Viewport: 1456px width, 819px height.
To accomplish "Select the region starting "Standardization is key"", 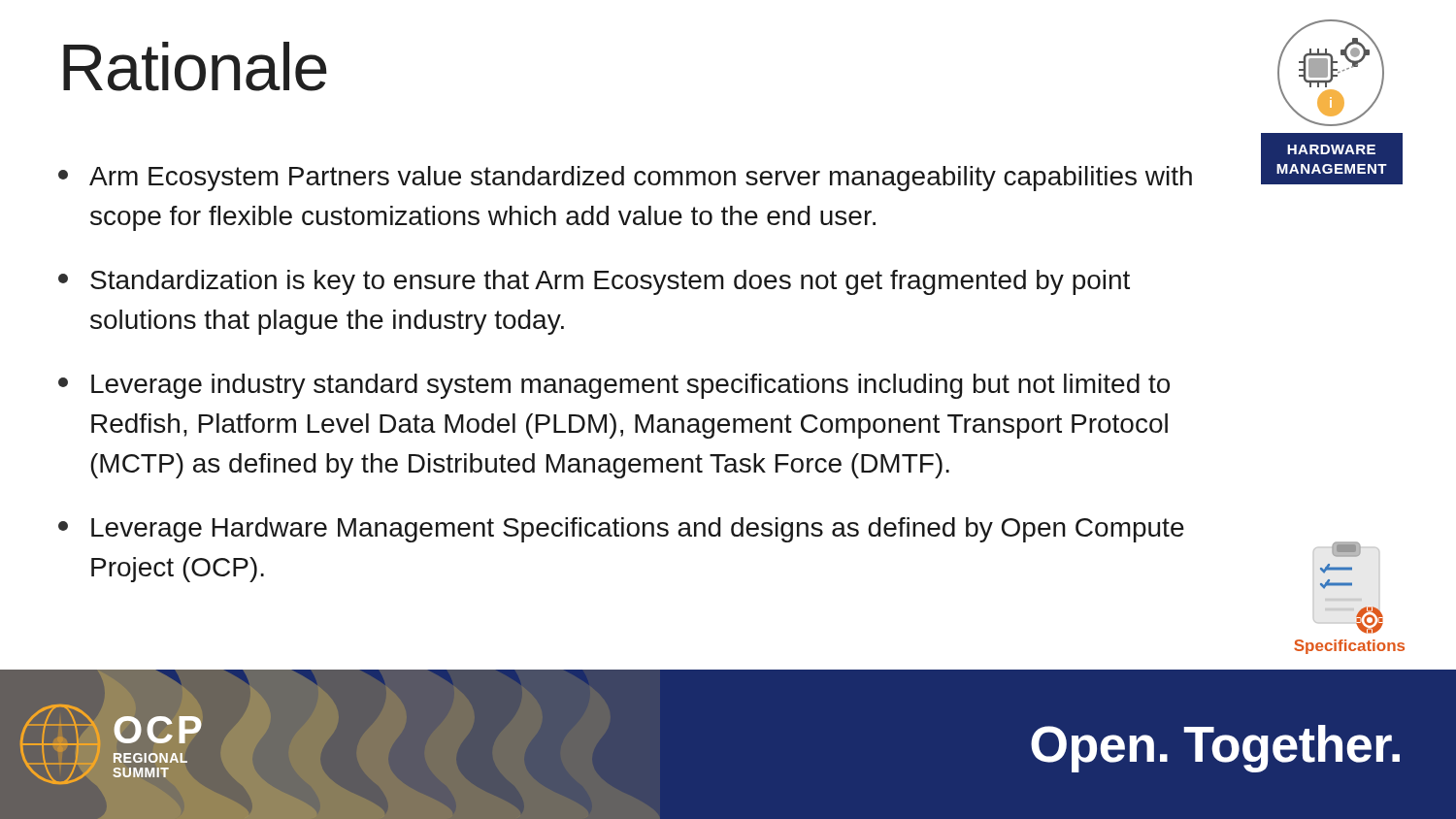I will (650, 301).
